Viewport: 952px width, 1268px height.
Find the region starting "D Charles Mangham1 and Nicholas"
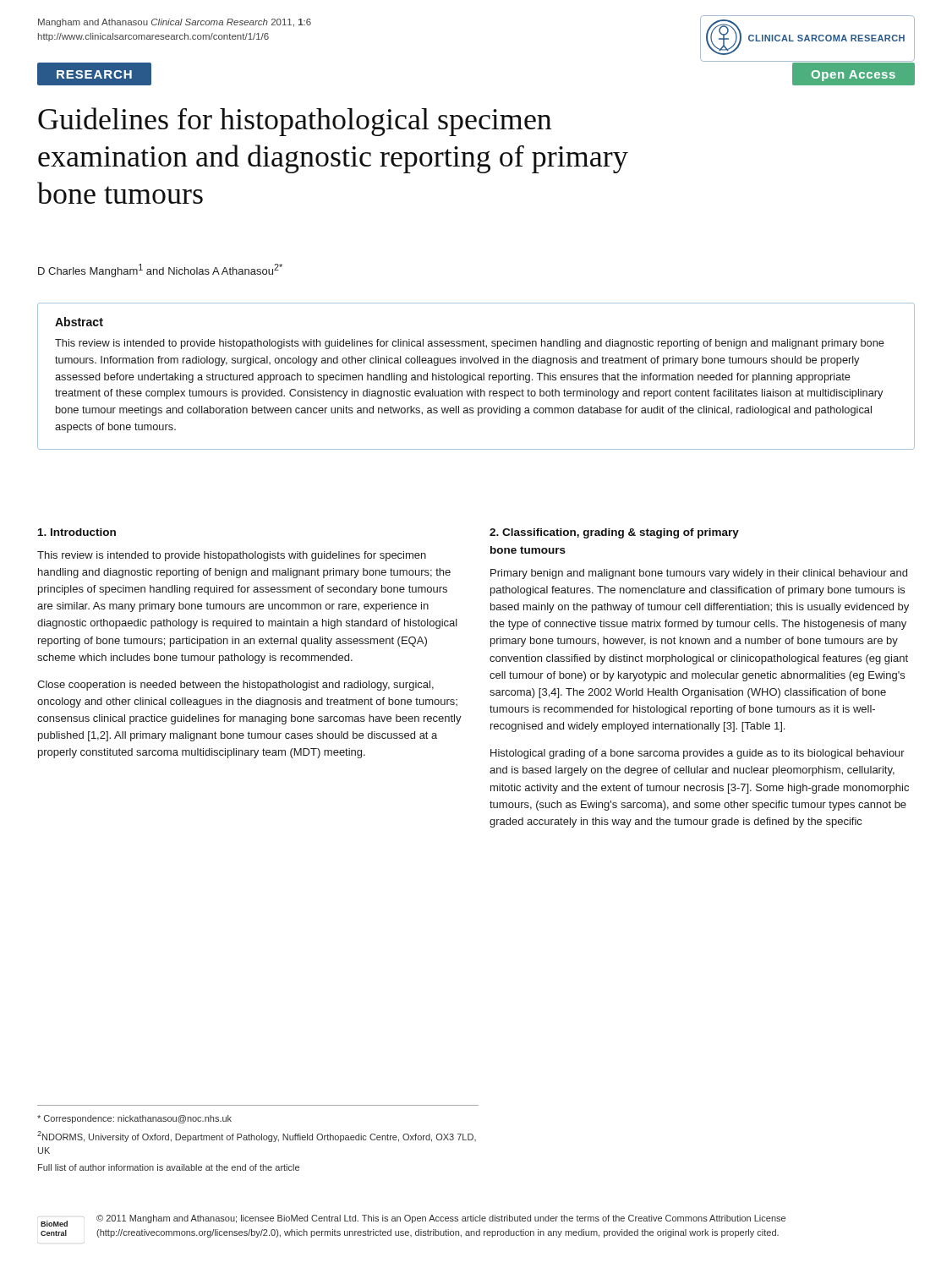160,270
